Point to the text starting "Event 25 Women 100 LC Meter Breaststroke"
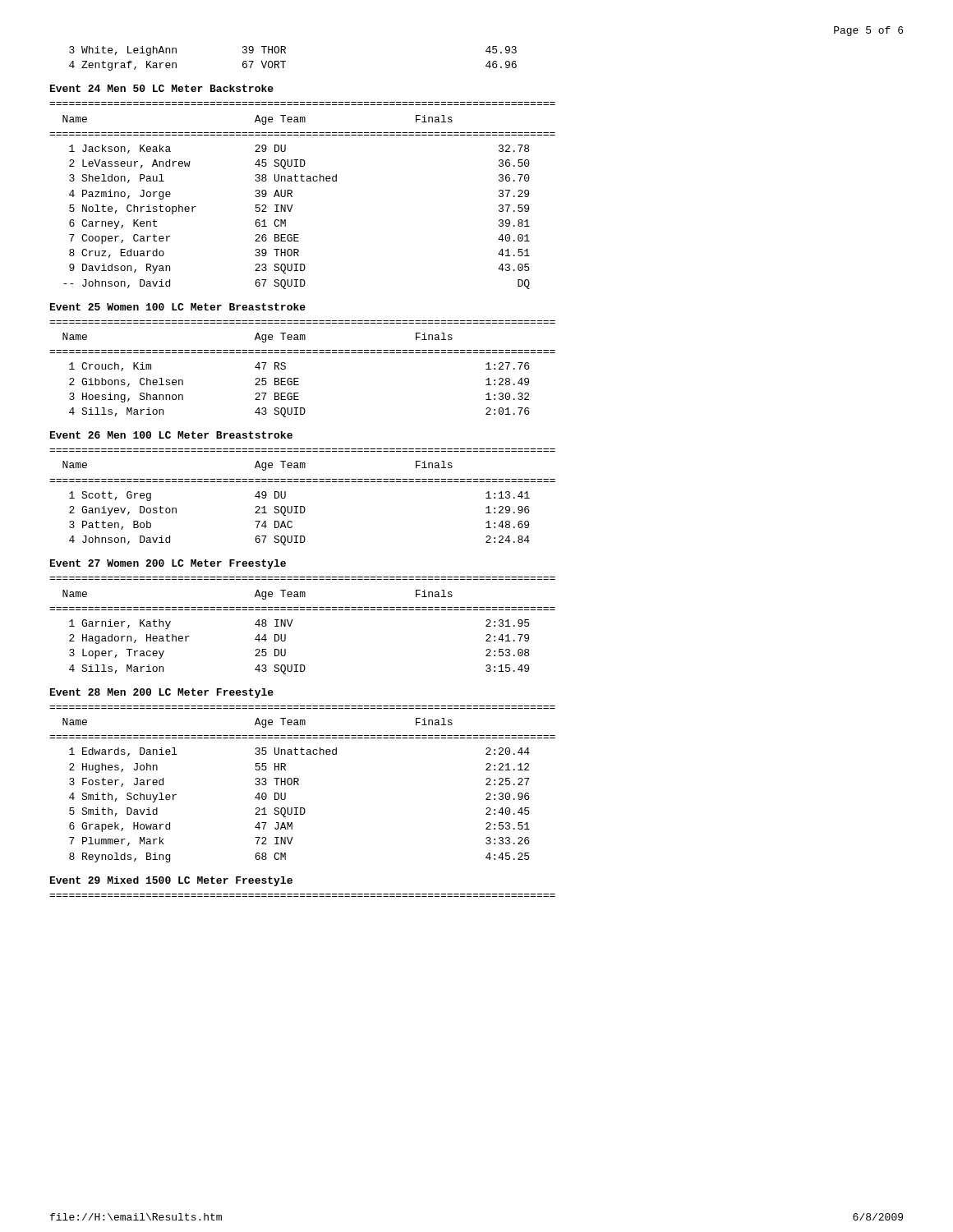Viewport: 953px width, 1232px height. 177,307
